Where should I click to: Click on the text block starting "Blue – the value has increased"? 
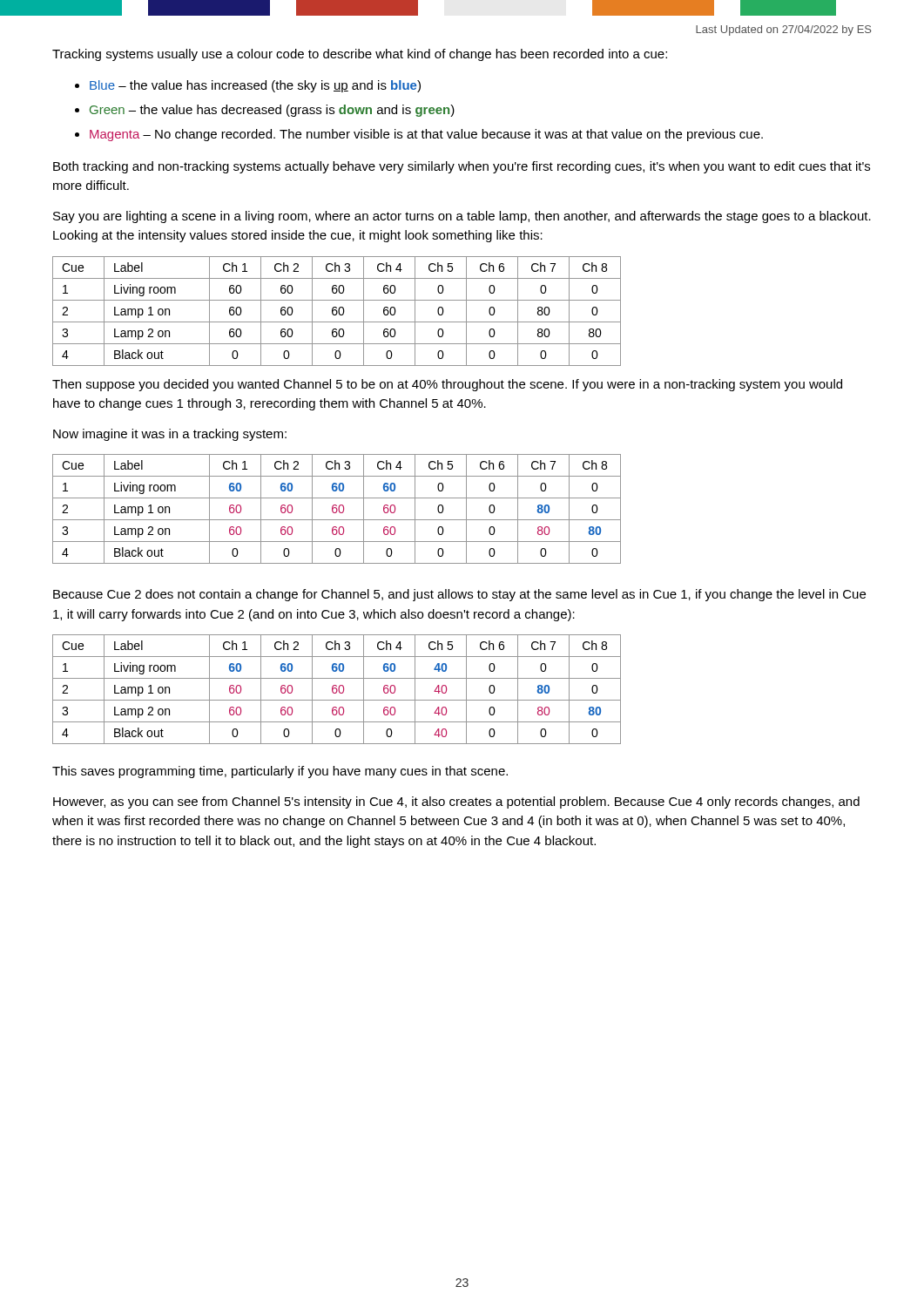pos(248,86)
